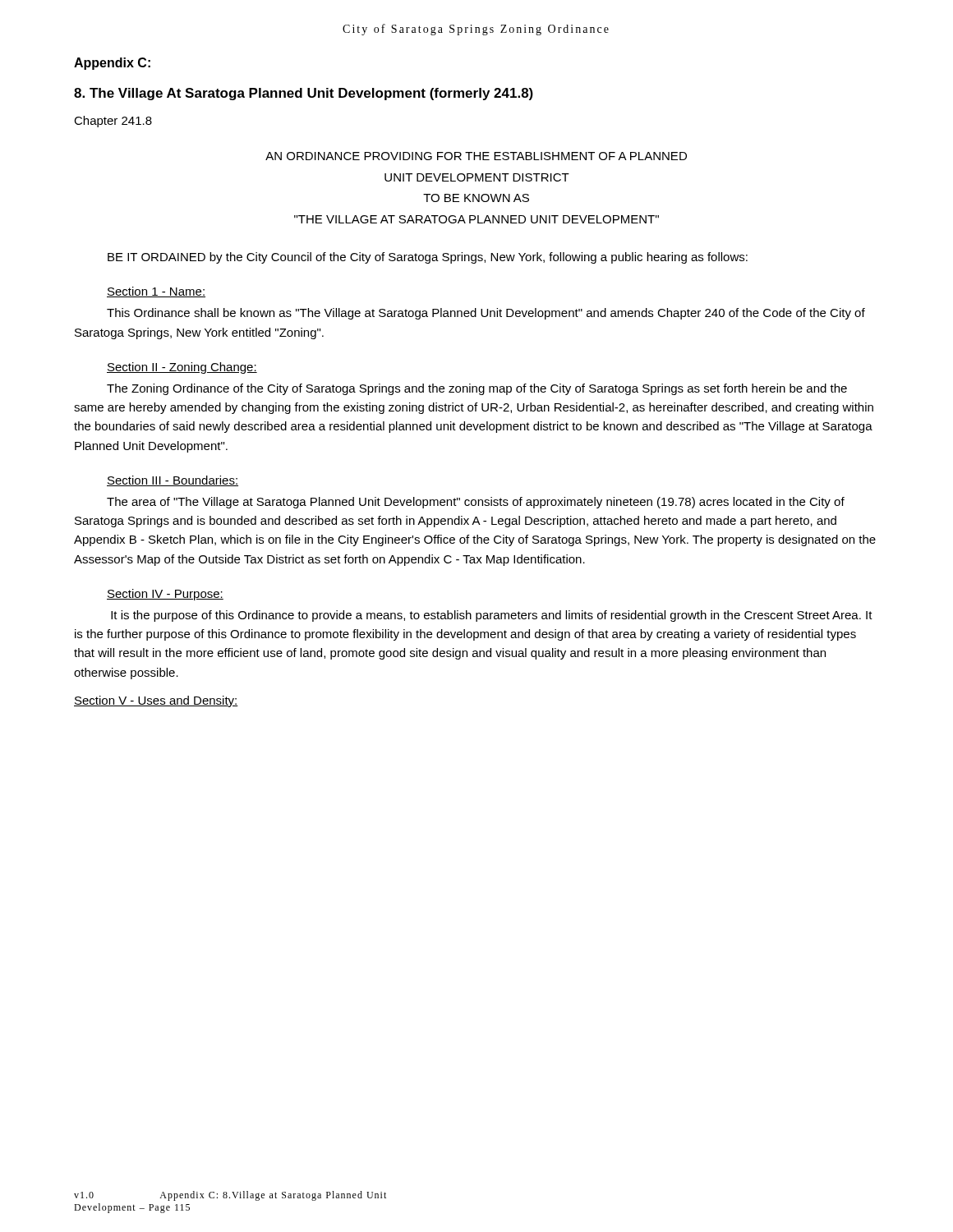The height and width of the screenshot is (1232, 953).
Task: Click on the text block that says "This Ordinance shall be known as"
Action: pyautogui.click(x=469, y=322)
